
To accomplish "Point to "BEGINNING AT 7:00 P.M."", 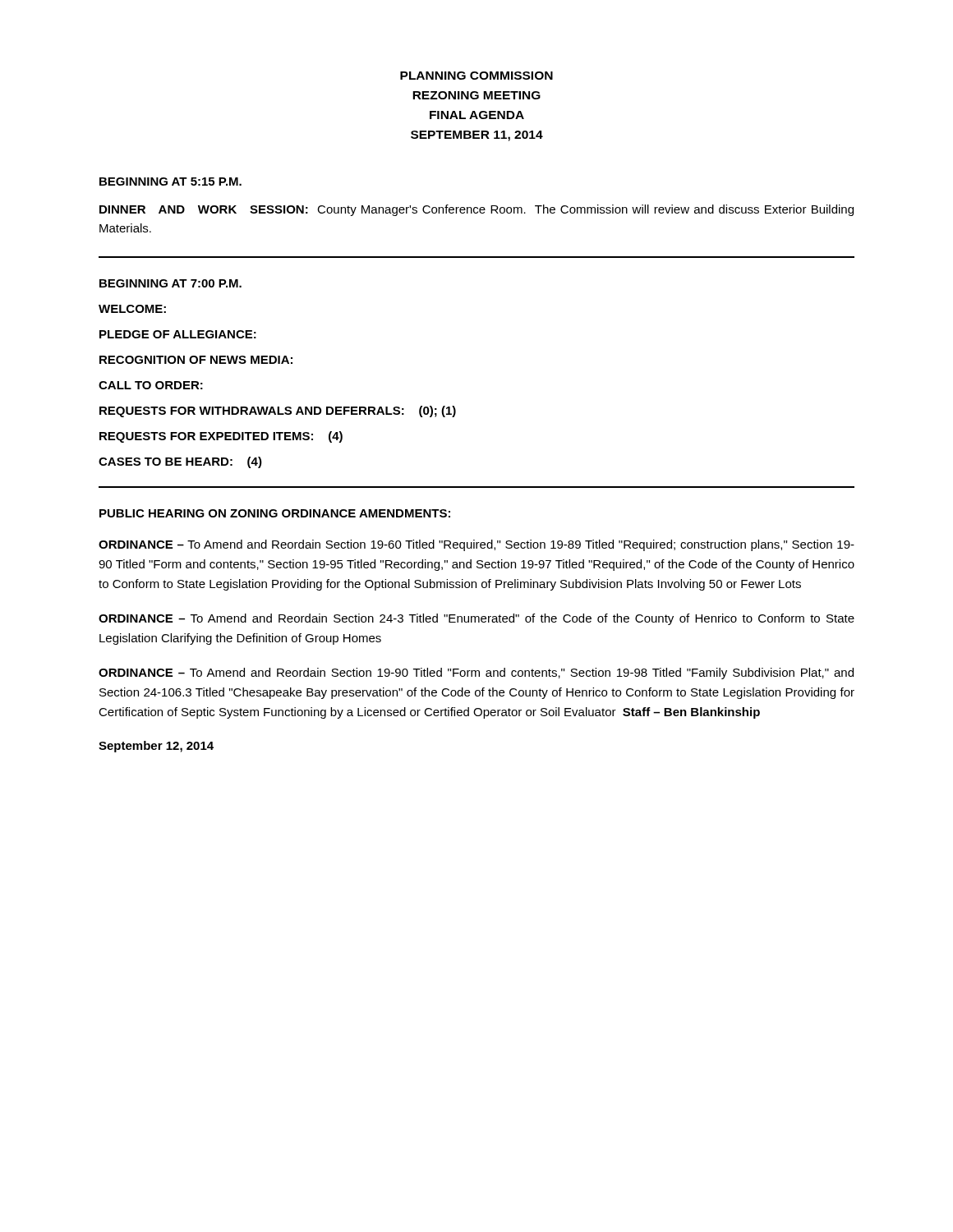I will click(170, 283).
